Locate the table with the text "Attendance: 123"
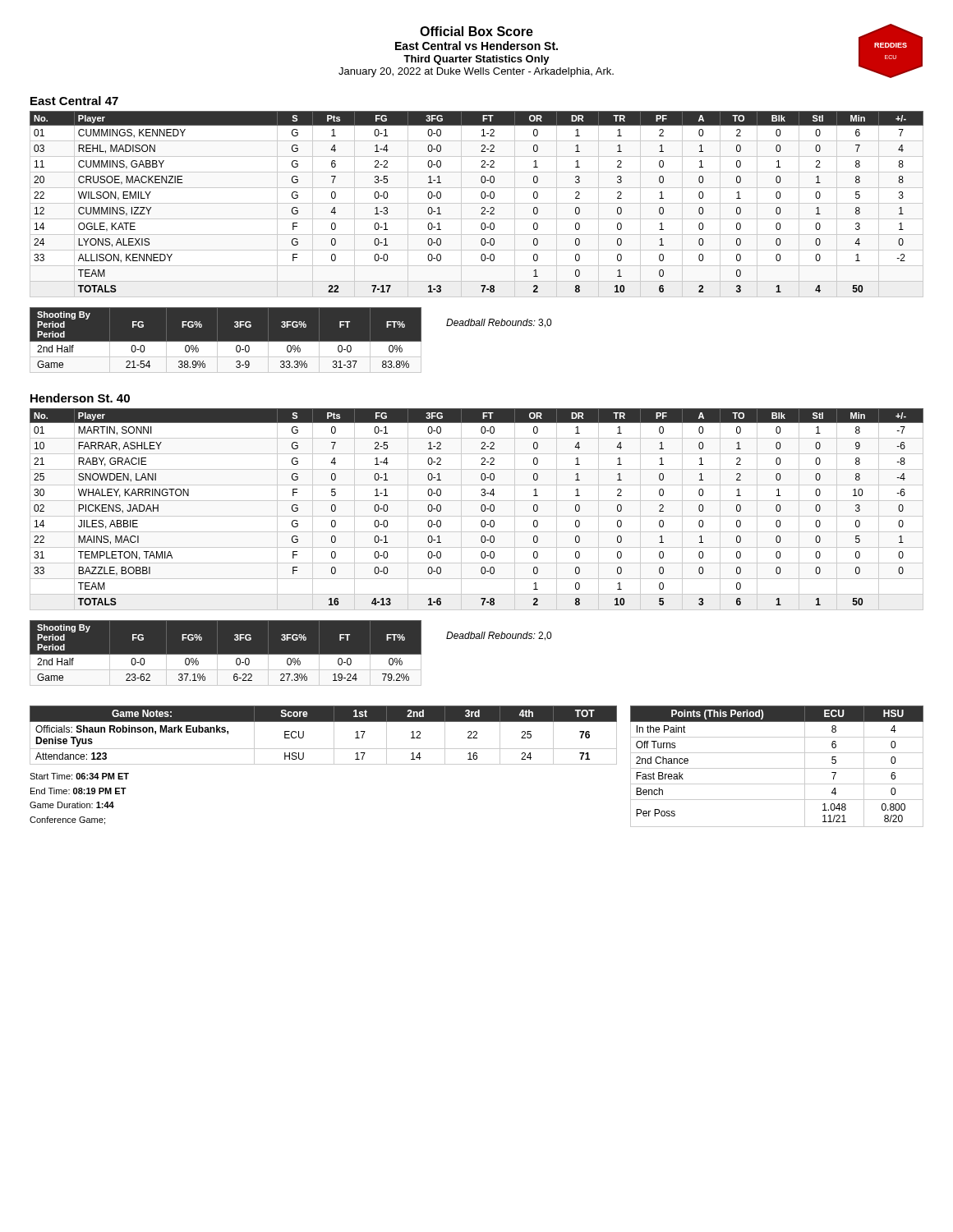This screenshot has width=953, height=1232. pos(323,735)
